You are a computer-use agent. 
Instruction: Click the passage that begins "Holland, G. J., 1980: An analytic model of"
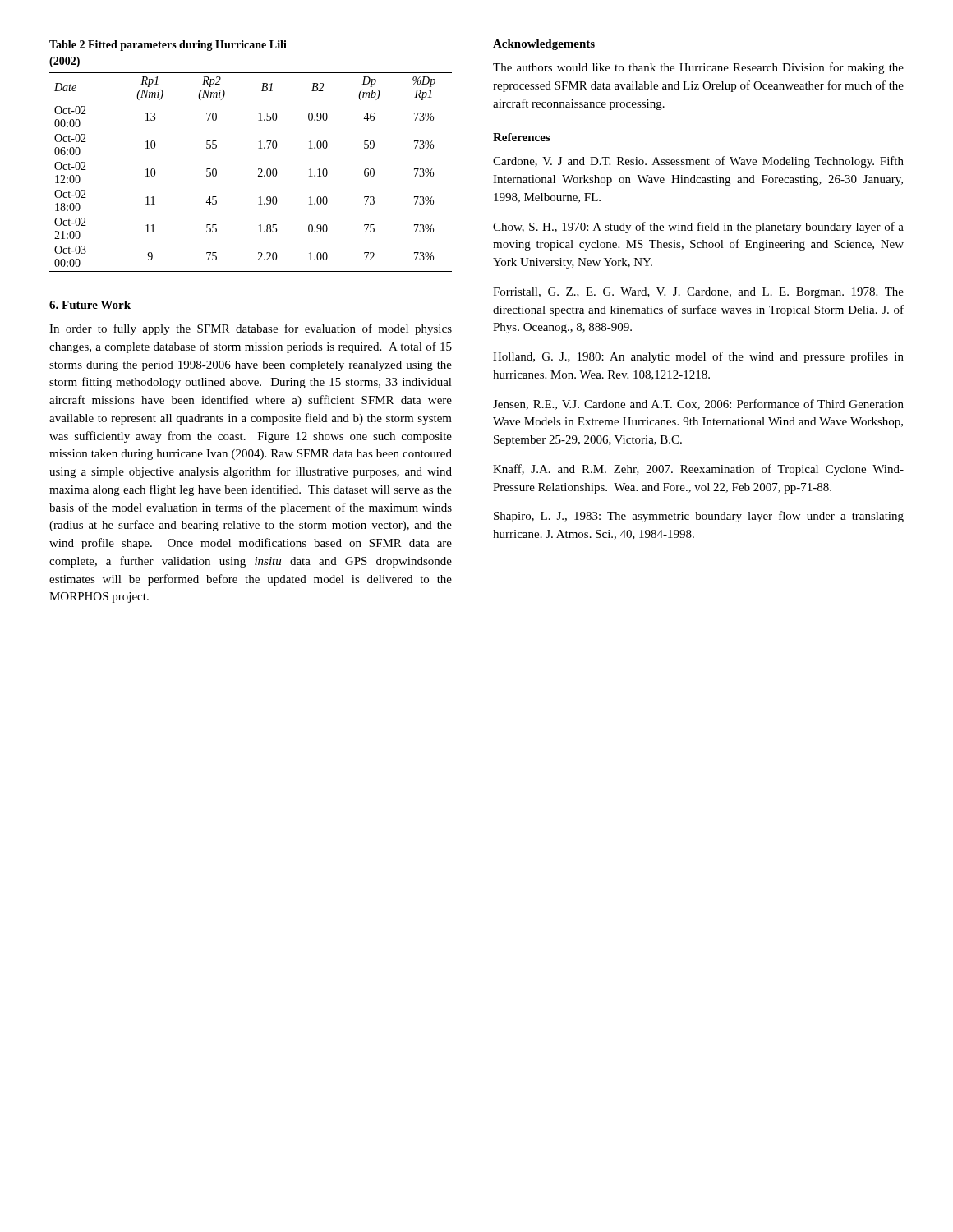point(698,365)
